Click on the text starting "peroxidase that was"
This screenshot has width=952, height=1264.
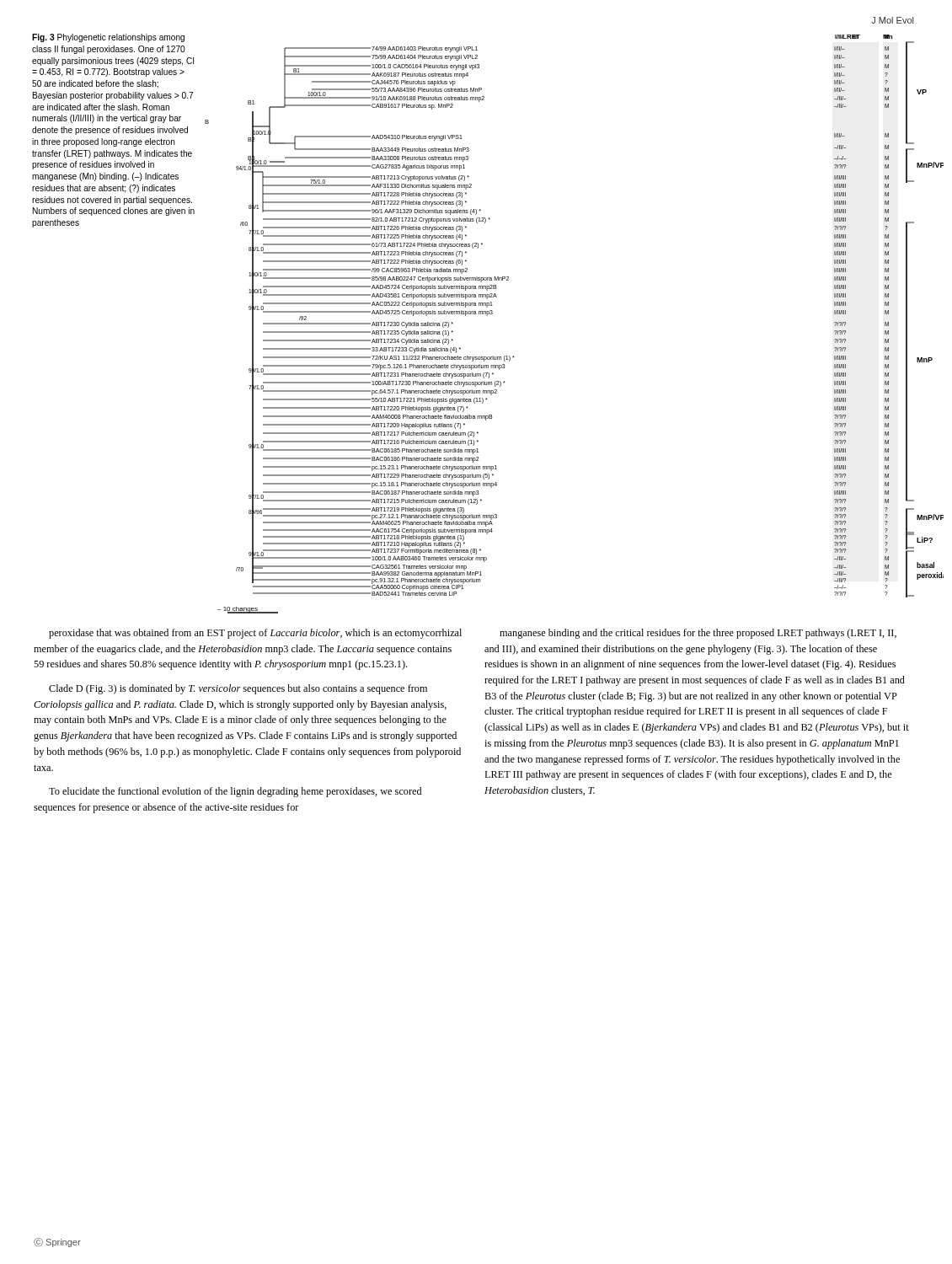click(248, 720)
